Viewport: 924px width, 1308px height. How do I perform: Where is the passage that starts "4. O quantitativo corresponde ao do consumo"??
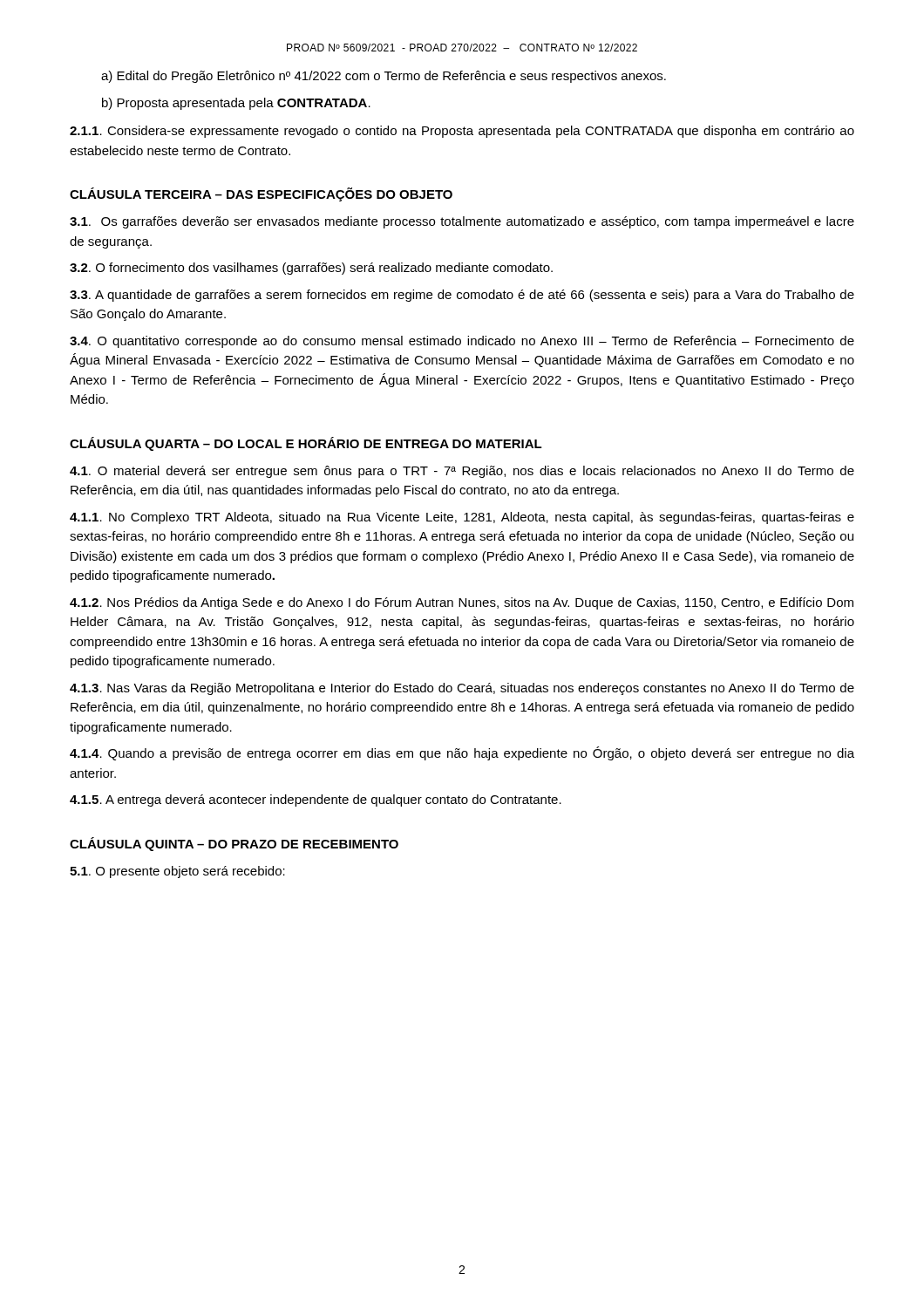coord(462,370)
